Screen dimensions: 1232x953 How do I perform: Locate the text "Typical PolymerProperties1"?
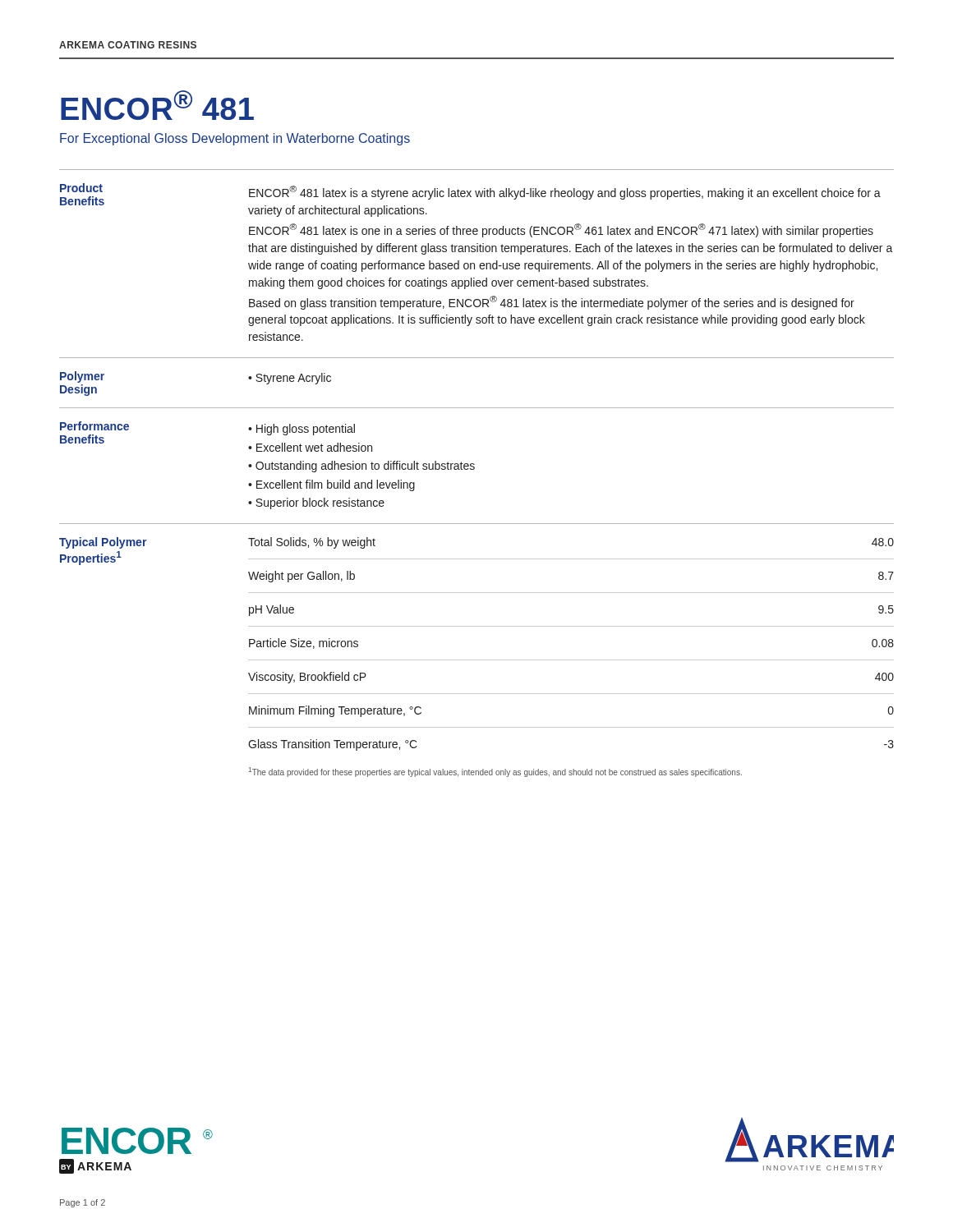point(103,550)
